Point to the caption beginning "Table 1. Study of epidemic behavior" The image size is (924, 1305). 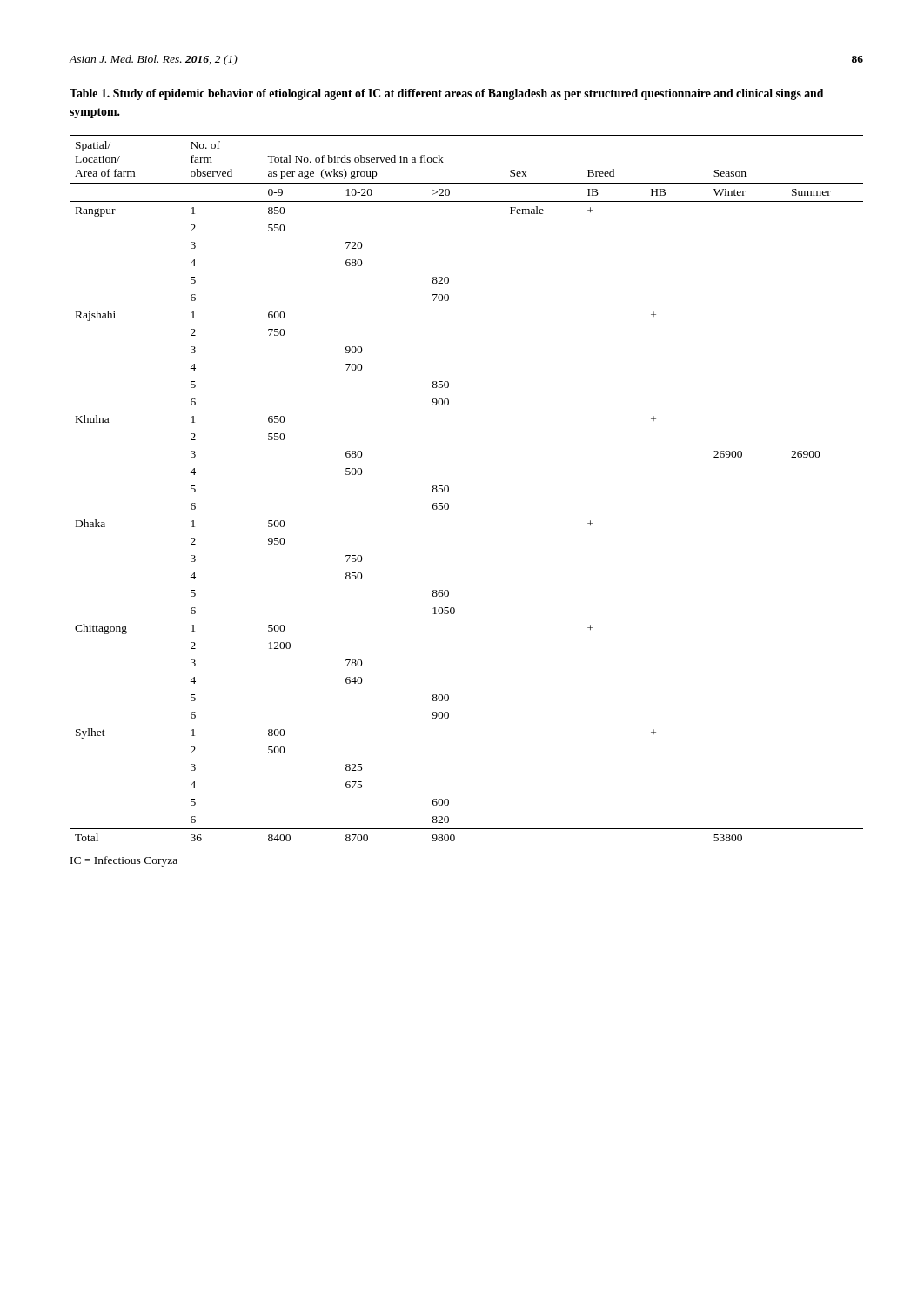point(447,103)
